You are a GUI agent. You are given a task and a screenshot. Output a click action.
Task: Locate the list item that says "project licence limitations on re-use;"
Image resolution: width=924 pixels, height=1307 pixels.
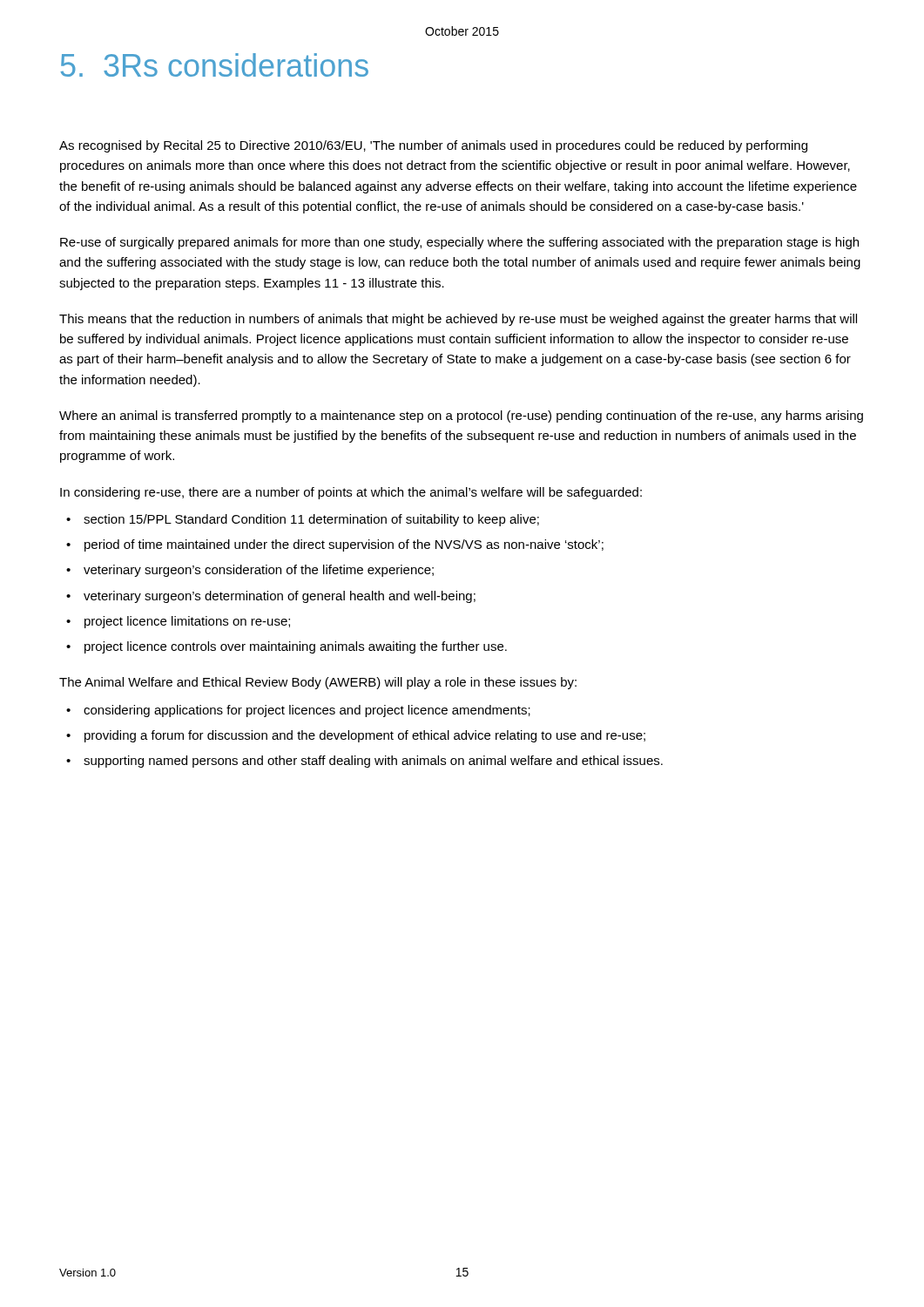187,621
